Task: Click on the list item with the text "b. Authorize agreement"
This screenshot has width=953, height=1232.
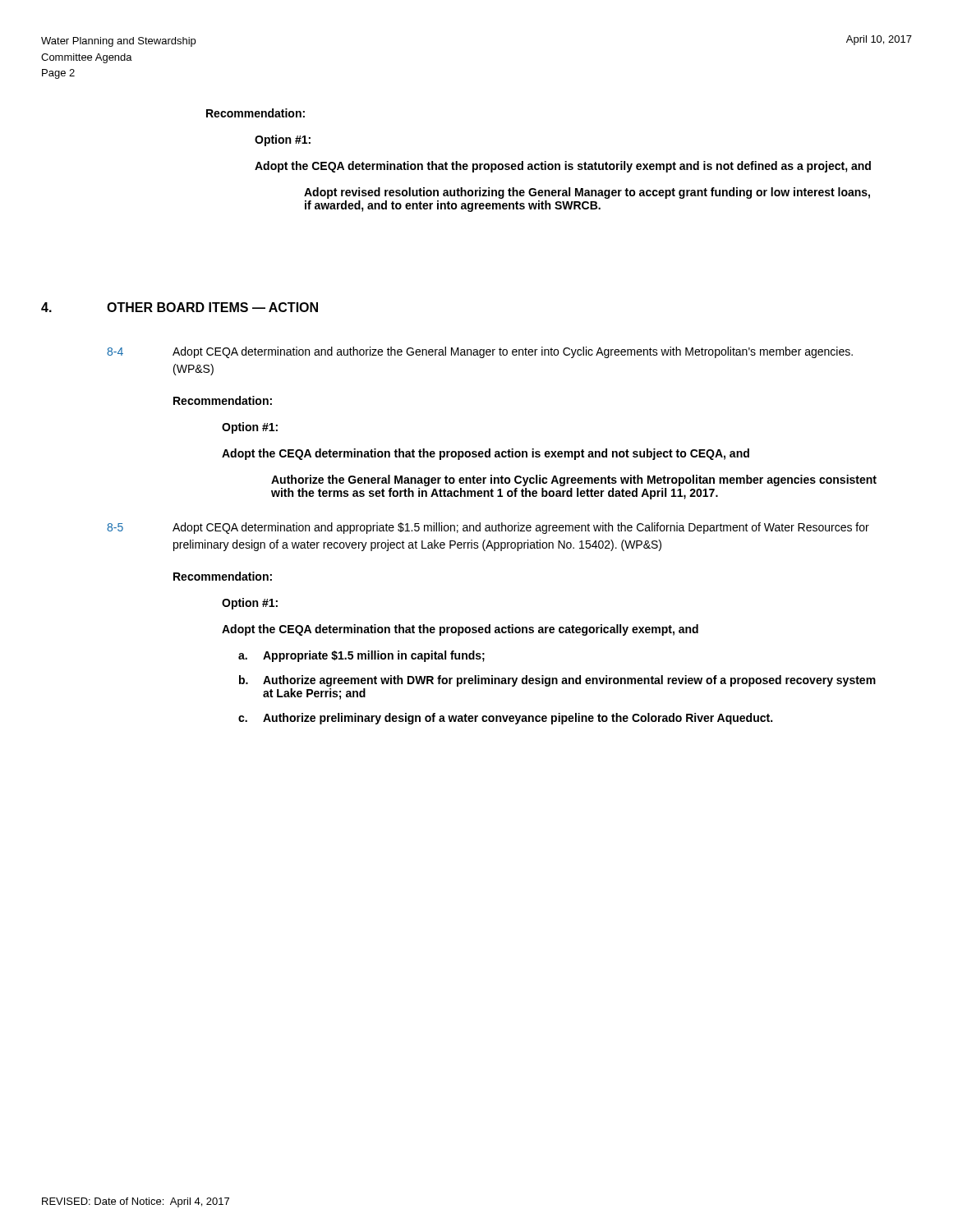Action: click(x=563, y=687)
